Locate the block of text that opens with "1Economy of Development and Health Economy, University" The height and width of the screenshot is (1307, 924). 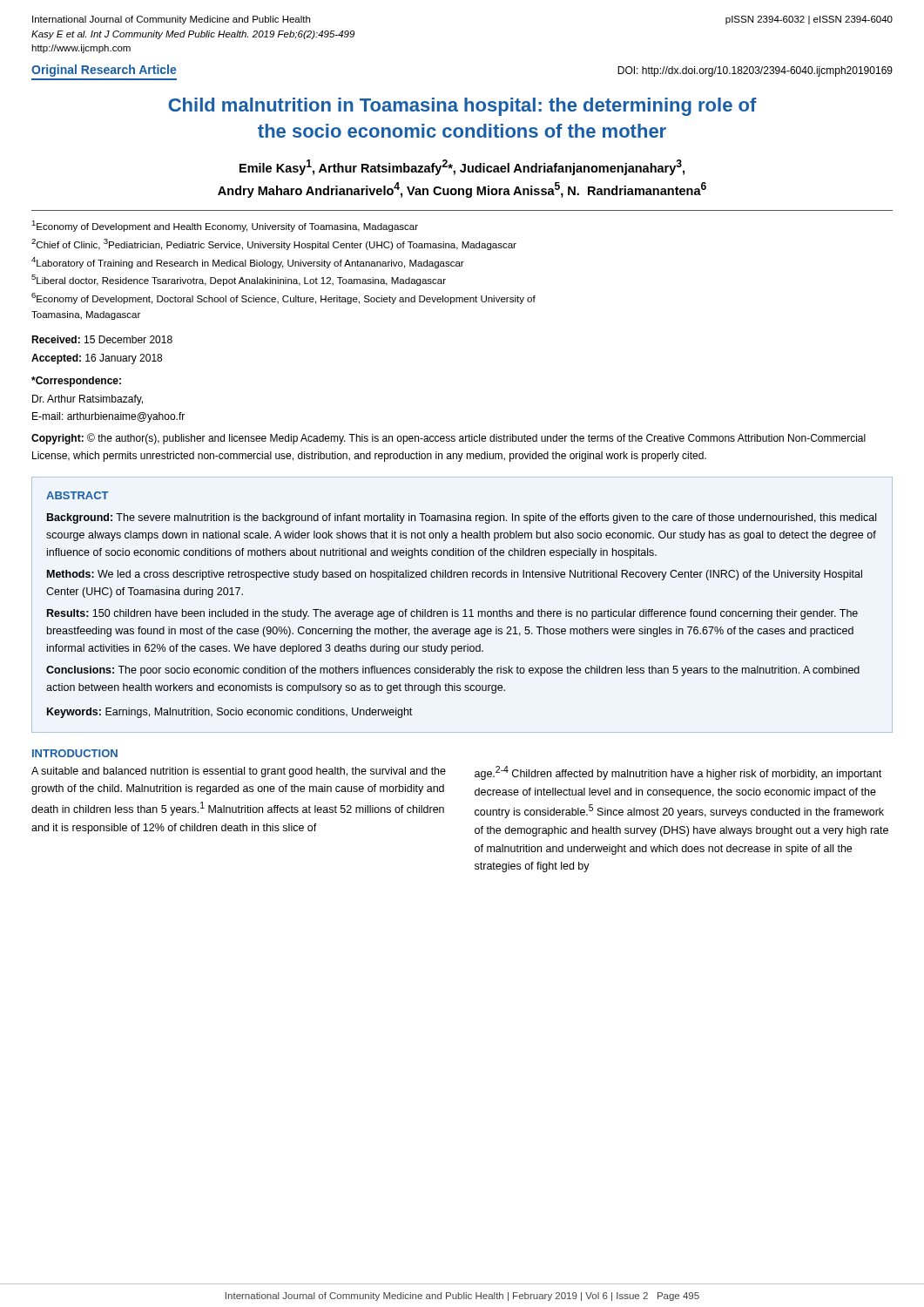coord(283,269)
